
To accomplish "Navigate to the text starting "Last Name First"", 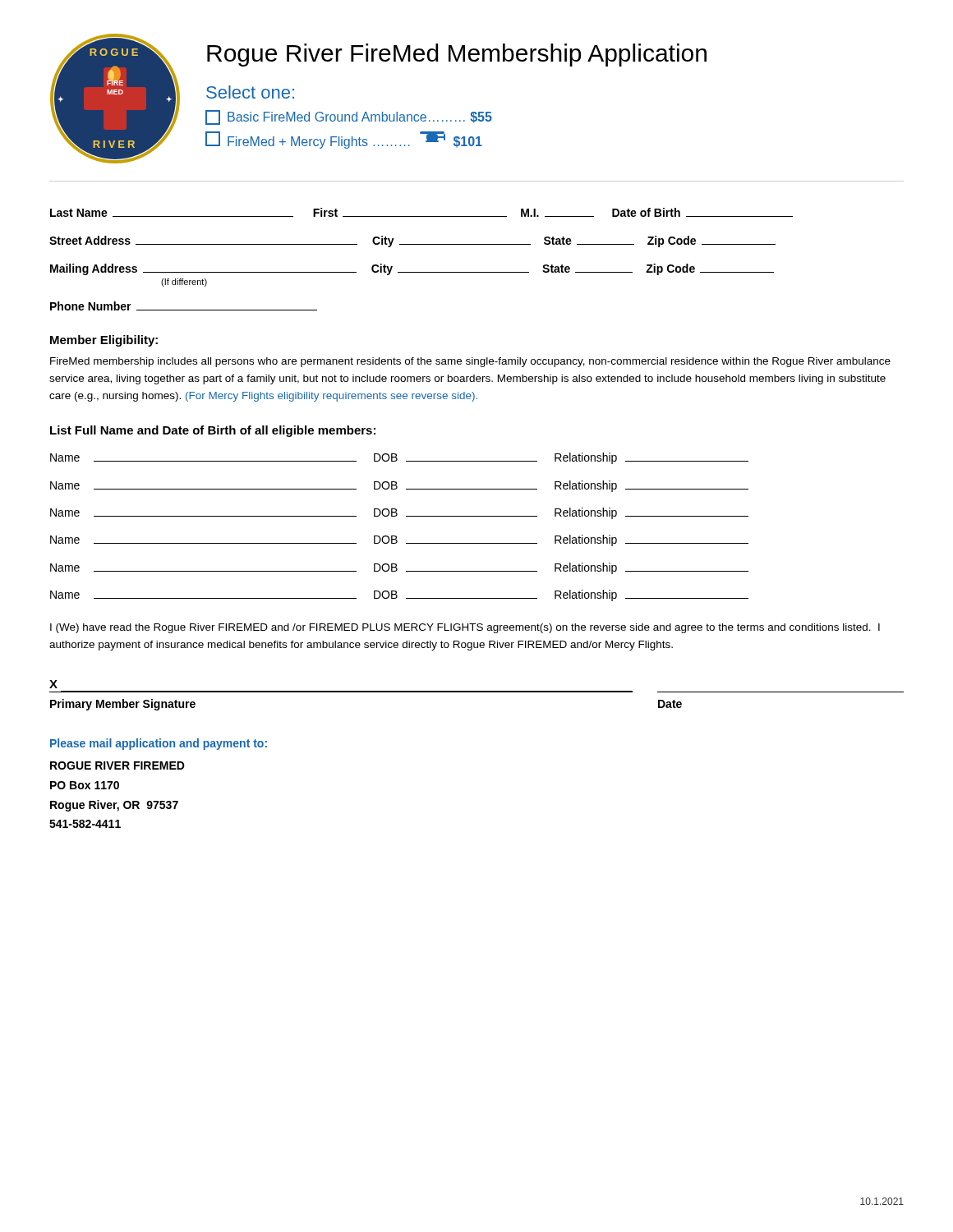I will tap(476, 212).
